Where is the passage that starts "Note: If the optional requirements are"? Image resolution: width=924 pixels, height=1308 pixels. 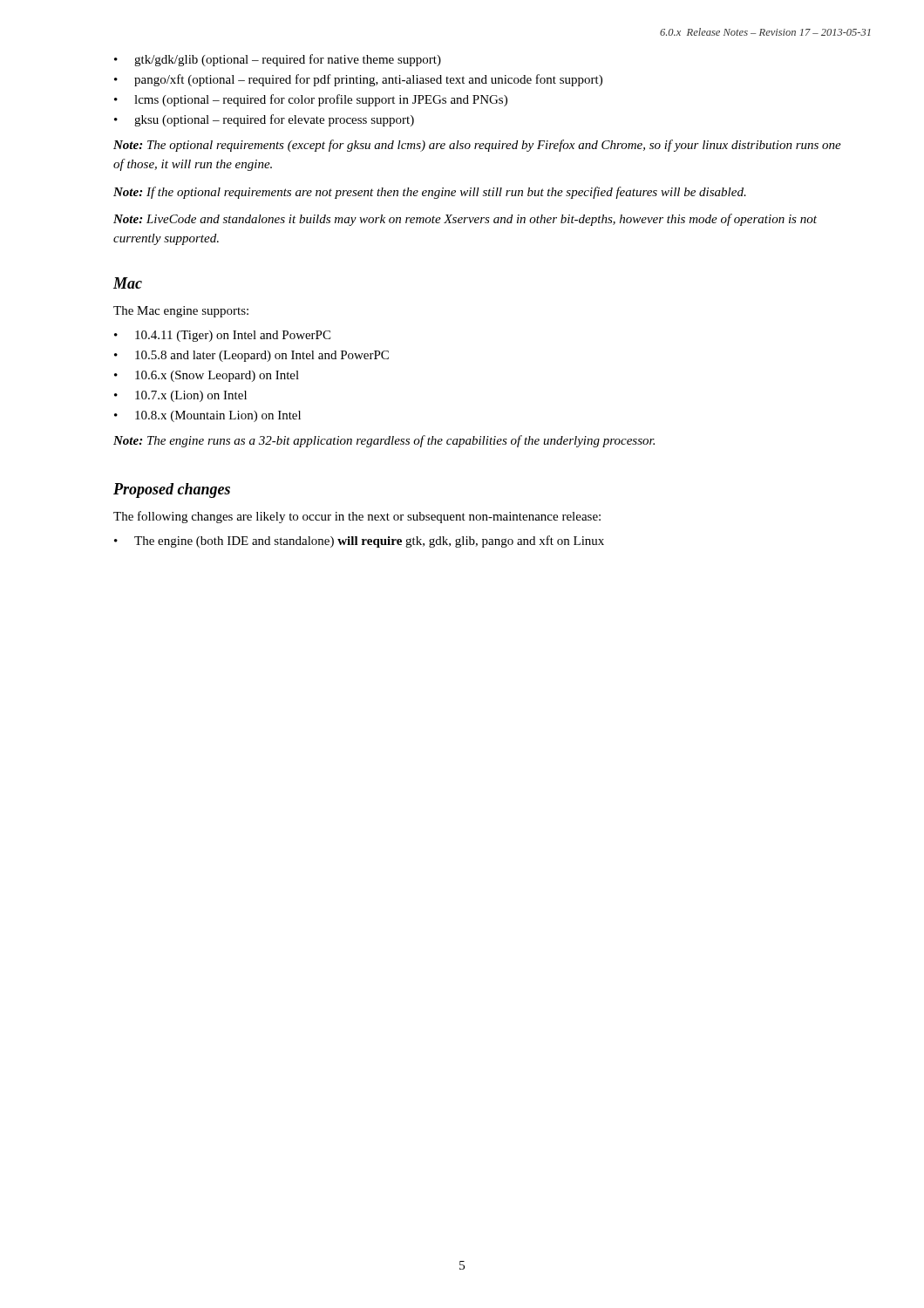[x=430, y=191]
